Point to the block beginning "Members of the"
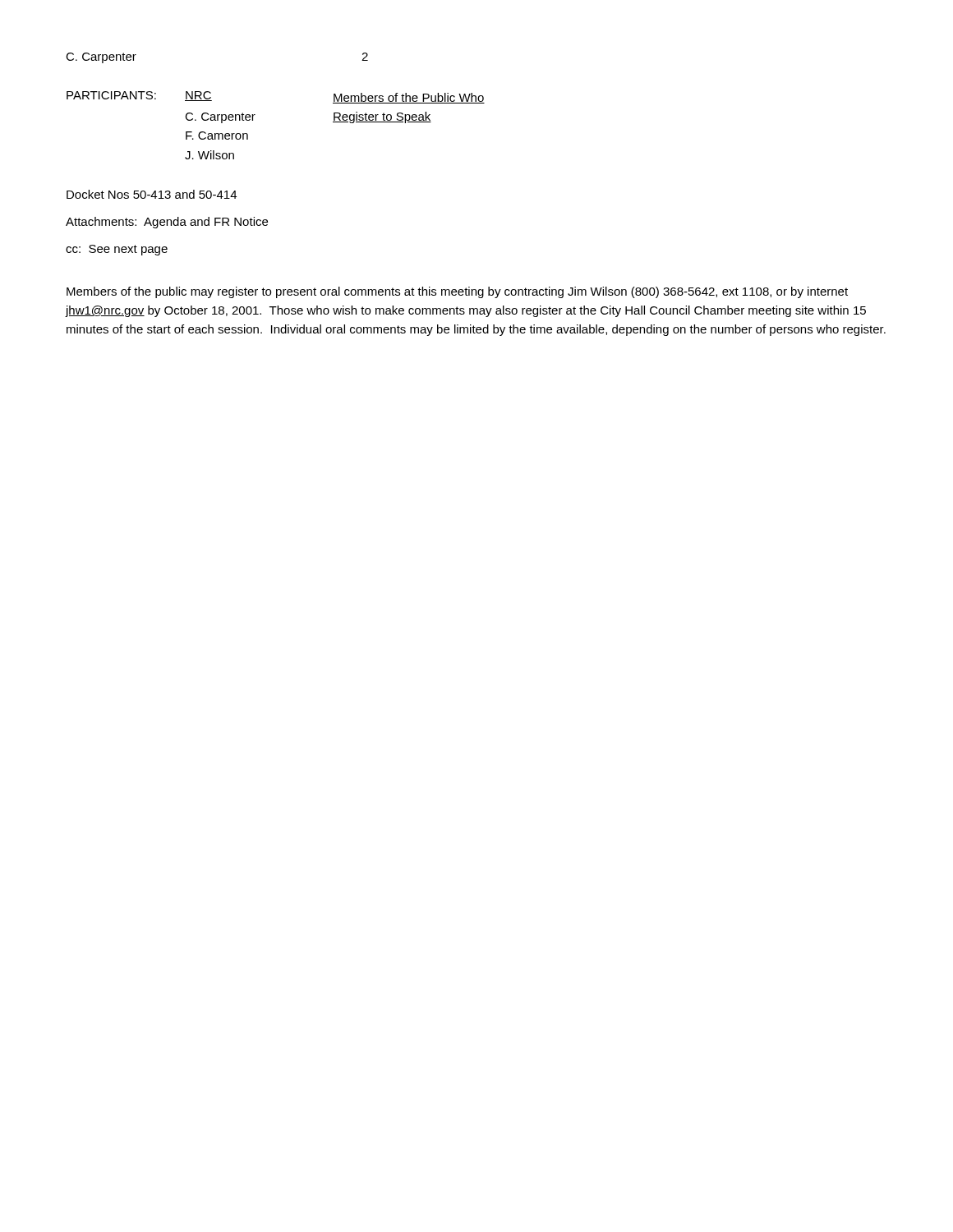Viewport: 953px width, 1232px height. pyautogui.click(x=476, y=310)
